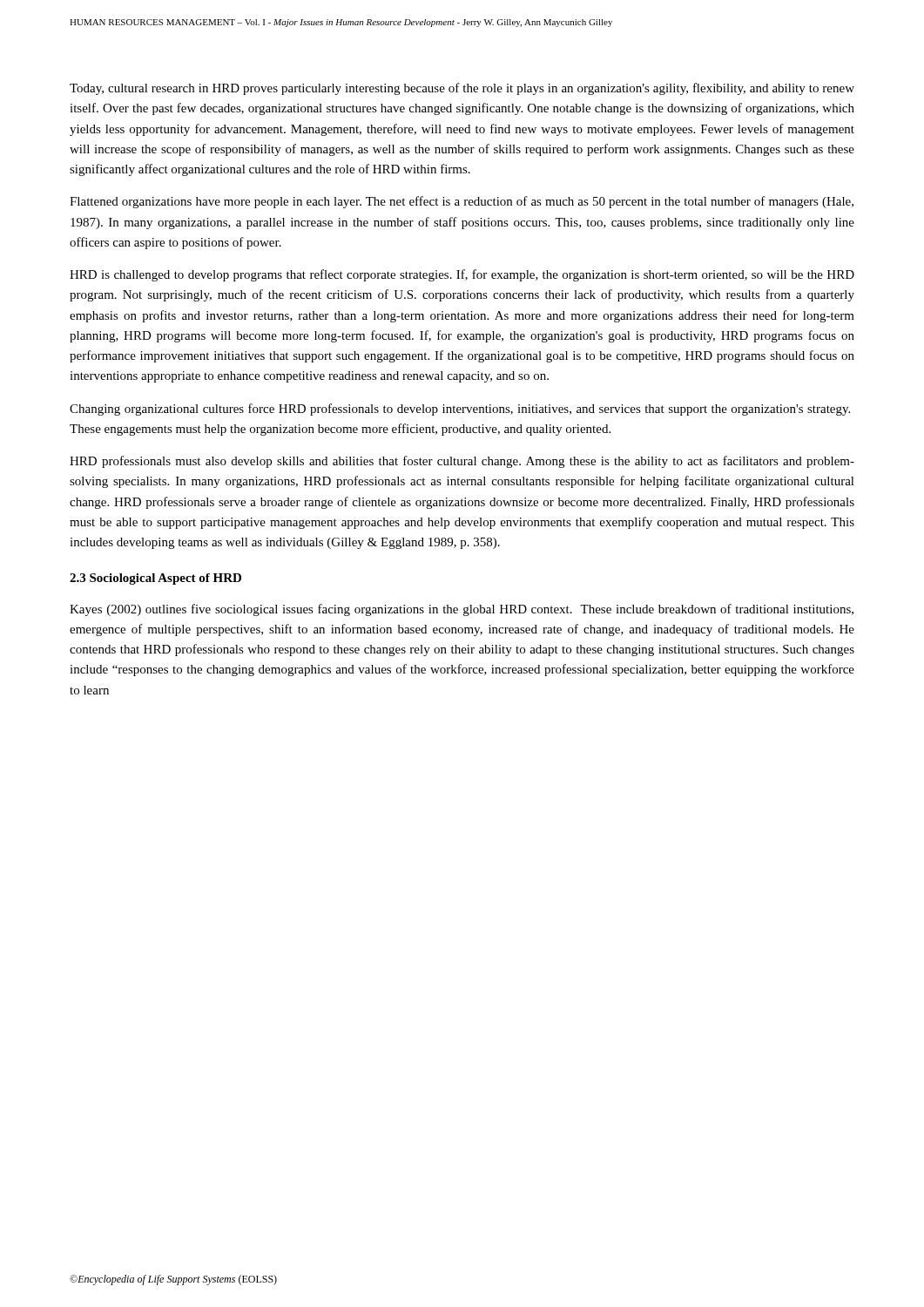Find the block on this page that starts "HRD is challenged to develop programs that"
This screenshot has width=924, height=1307.
[x=462, y=326]
